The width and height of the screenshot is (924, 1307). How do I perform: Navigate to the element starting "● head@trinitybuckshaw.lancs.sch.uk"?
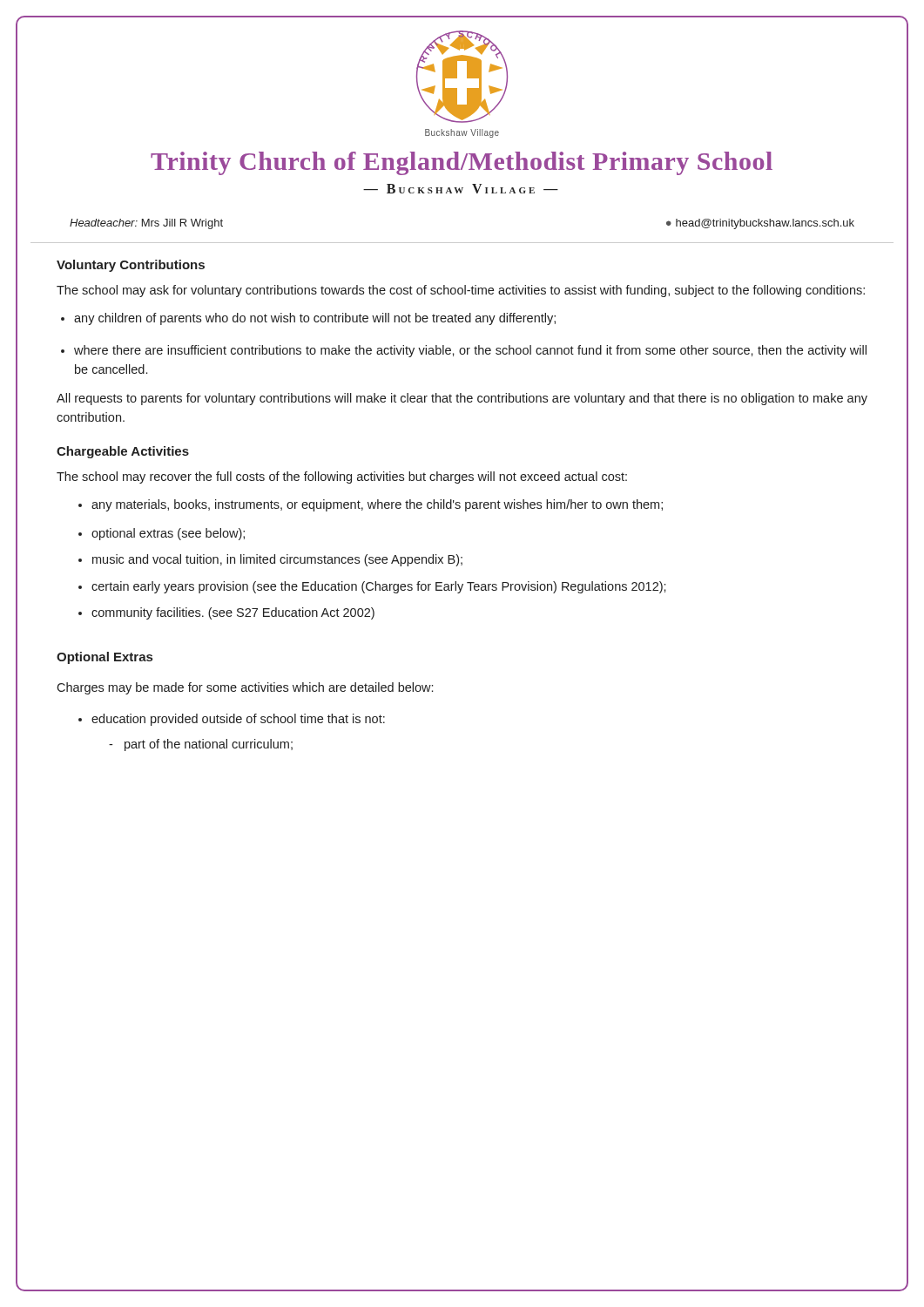760,223
